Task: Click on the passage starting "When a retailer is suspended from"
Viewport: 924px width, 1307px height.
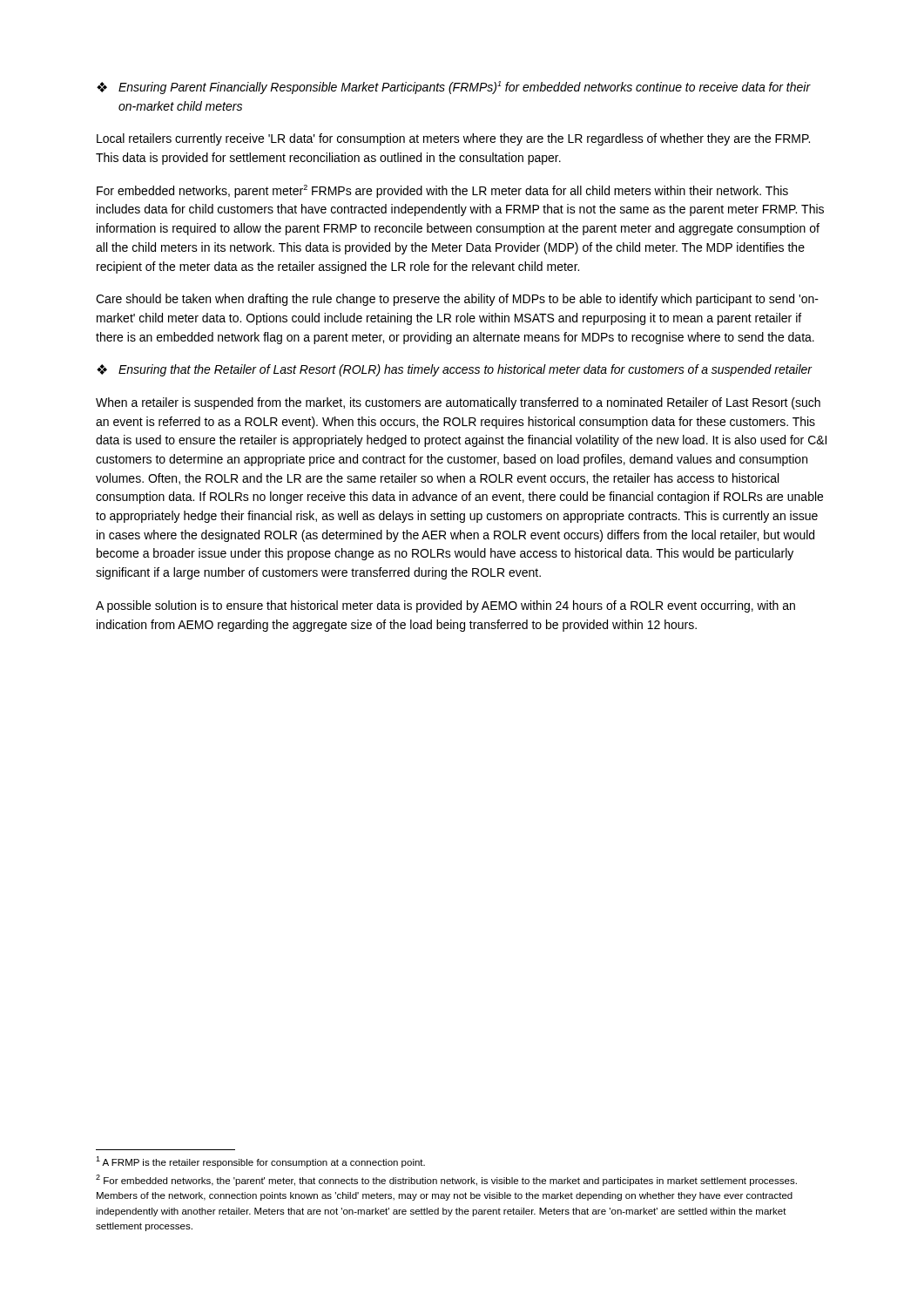Action: (462, 488)
